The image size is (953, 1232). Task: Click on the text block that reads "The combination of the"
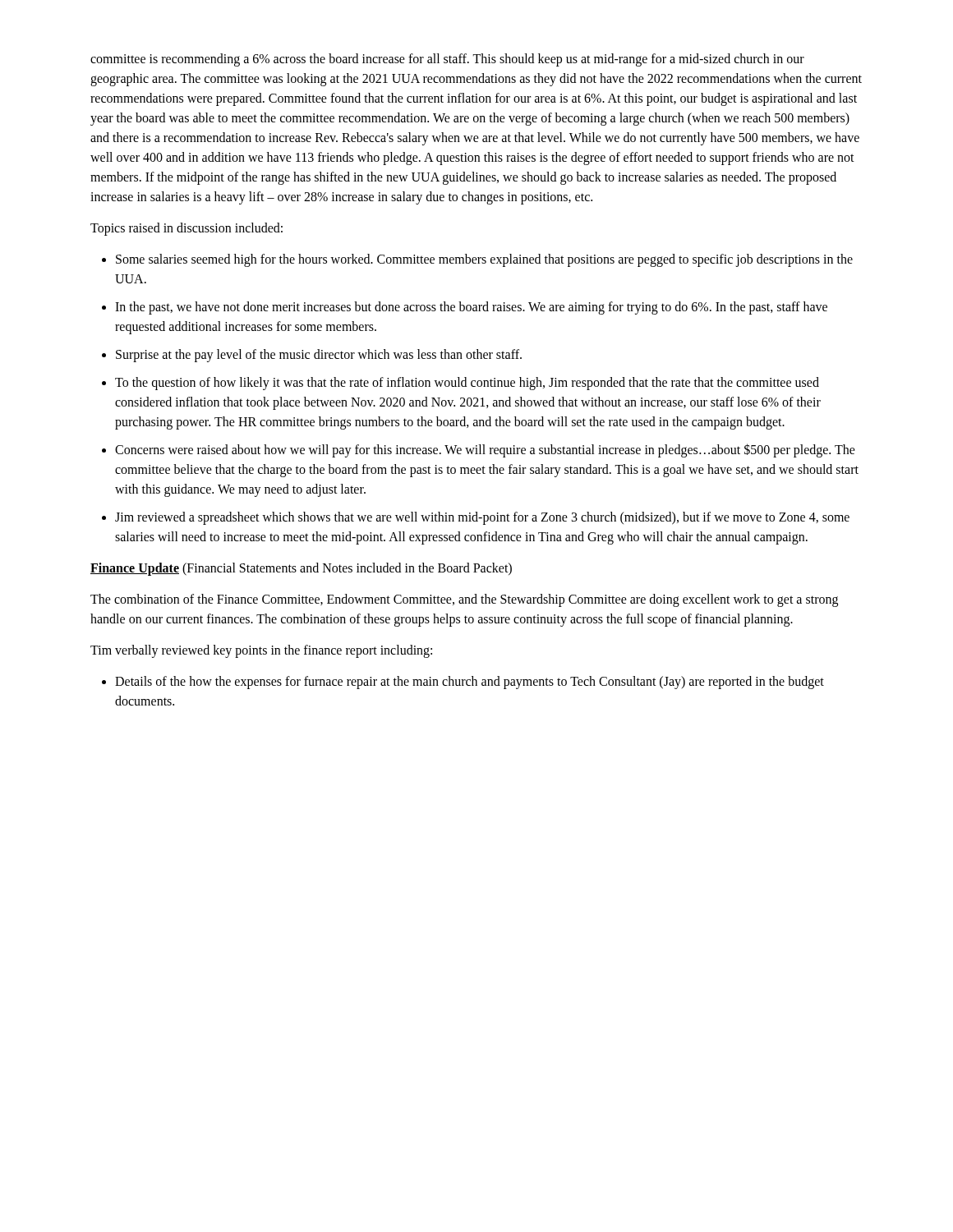[x=464, y=609]
